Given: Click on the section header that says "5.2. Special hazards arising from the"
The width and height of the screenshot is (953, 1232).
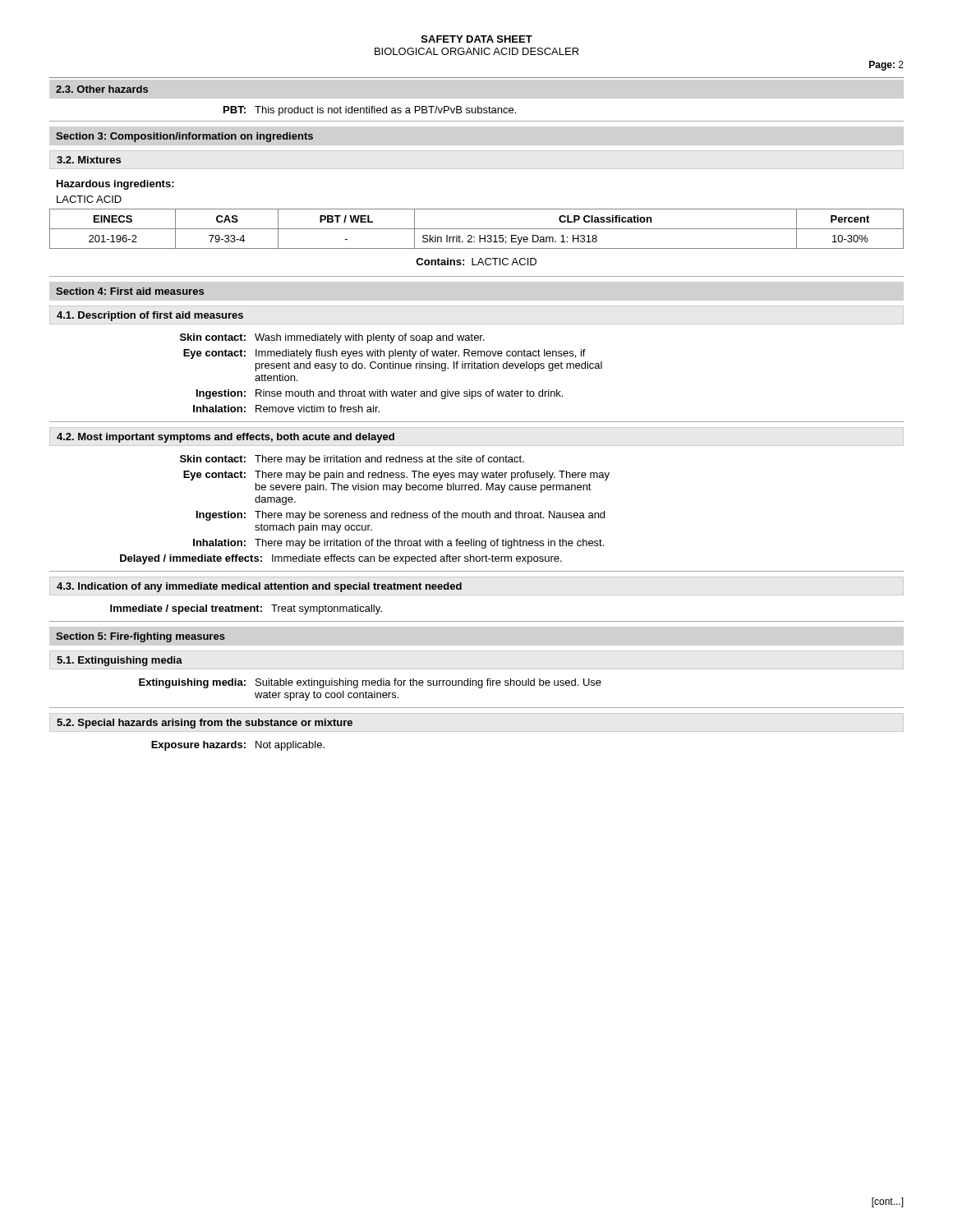Looking at the screenshot, I should [205, 722].
